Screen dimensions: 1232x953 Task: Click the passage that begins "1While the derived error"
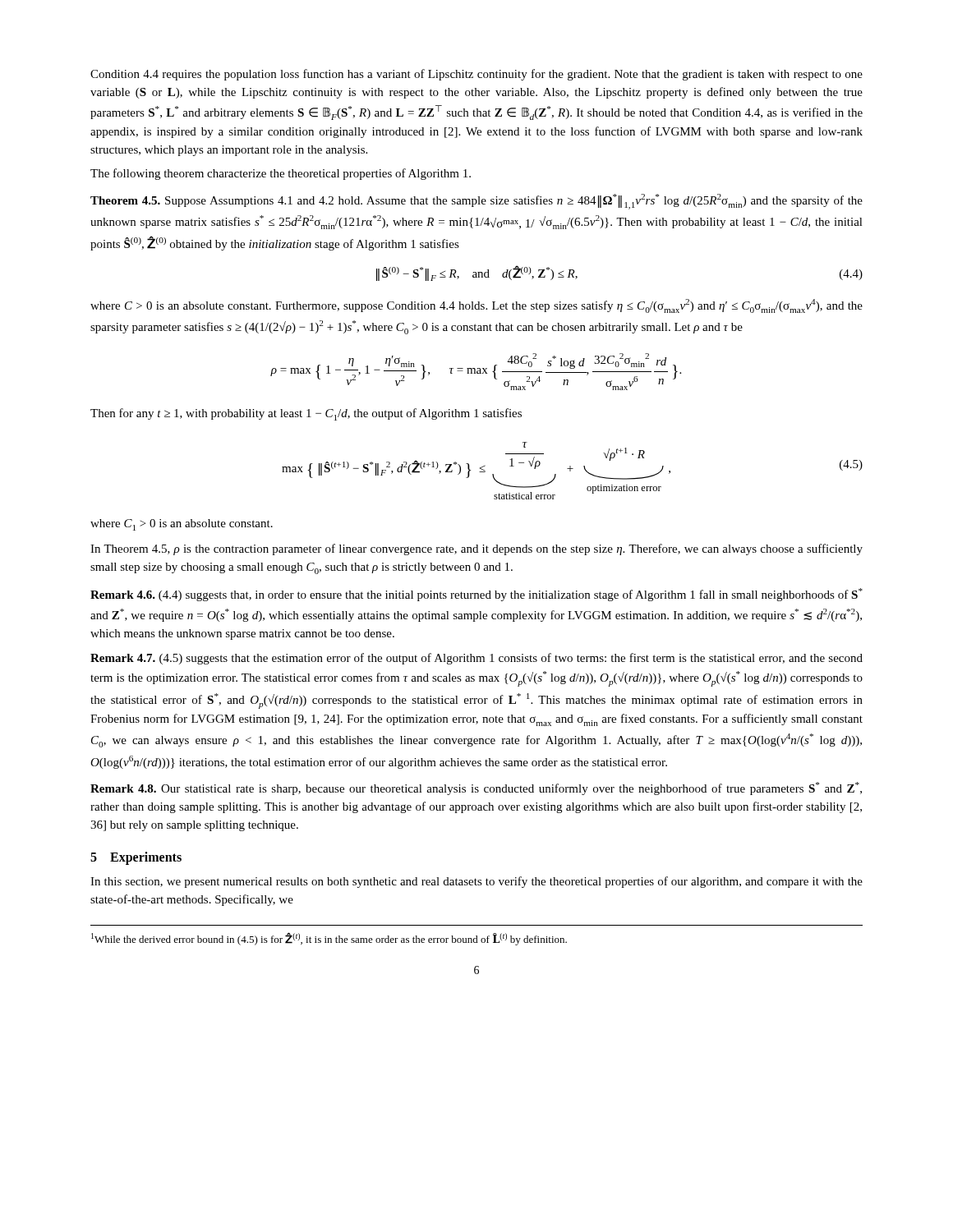coord(476,939)
